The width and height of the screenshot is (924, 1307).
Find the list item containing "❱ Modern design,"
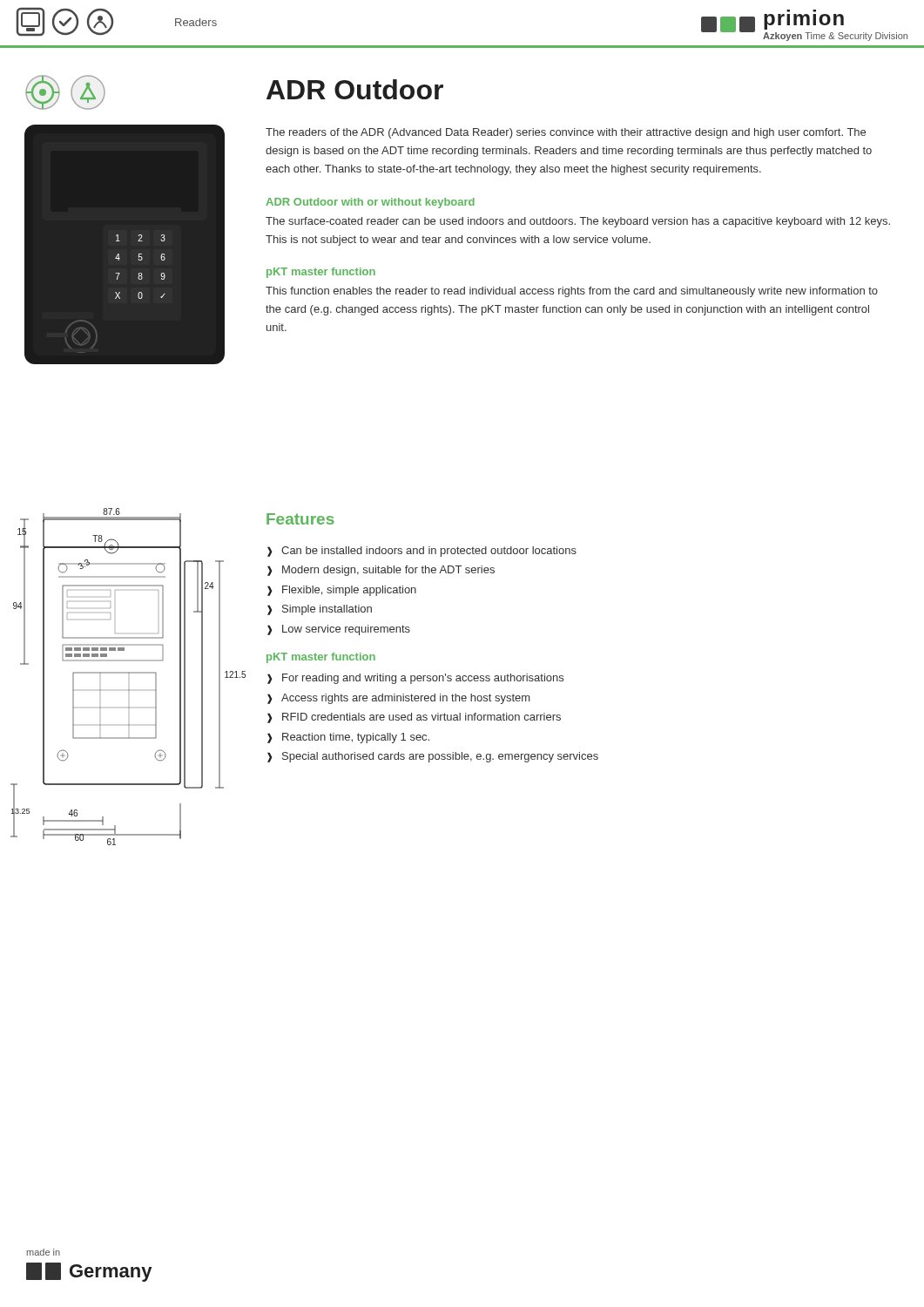click(380, 570)
